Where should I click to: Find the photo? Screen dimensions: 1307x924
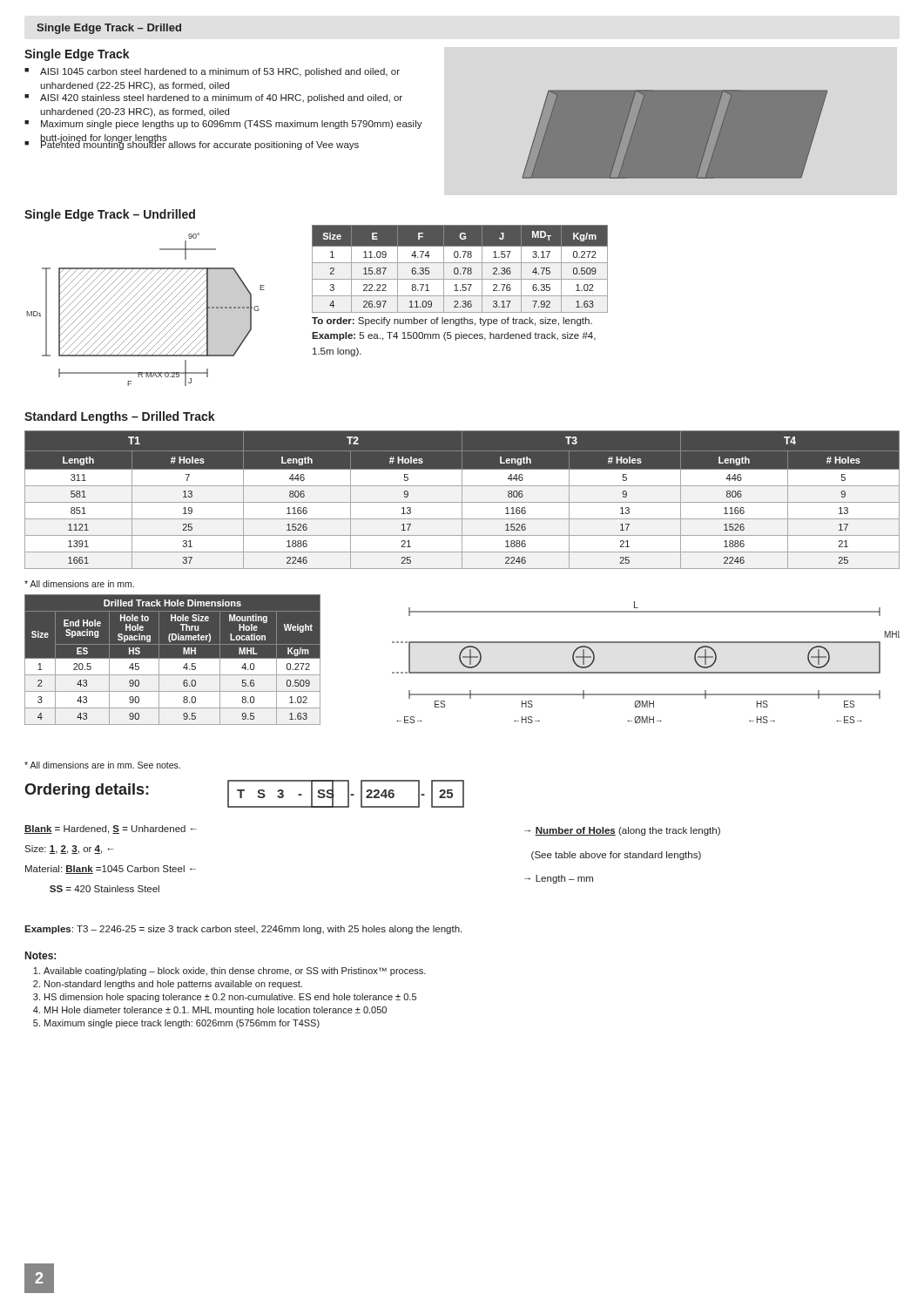671,121
